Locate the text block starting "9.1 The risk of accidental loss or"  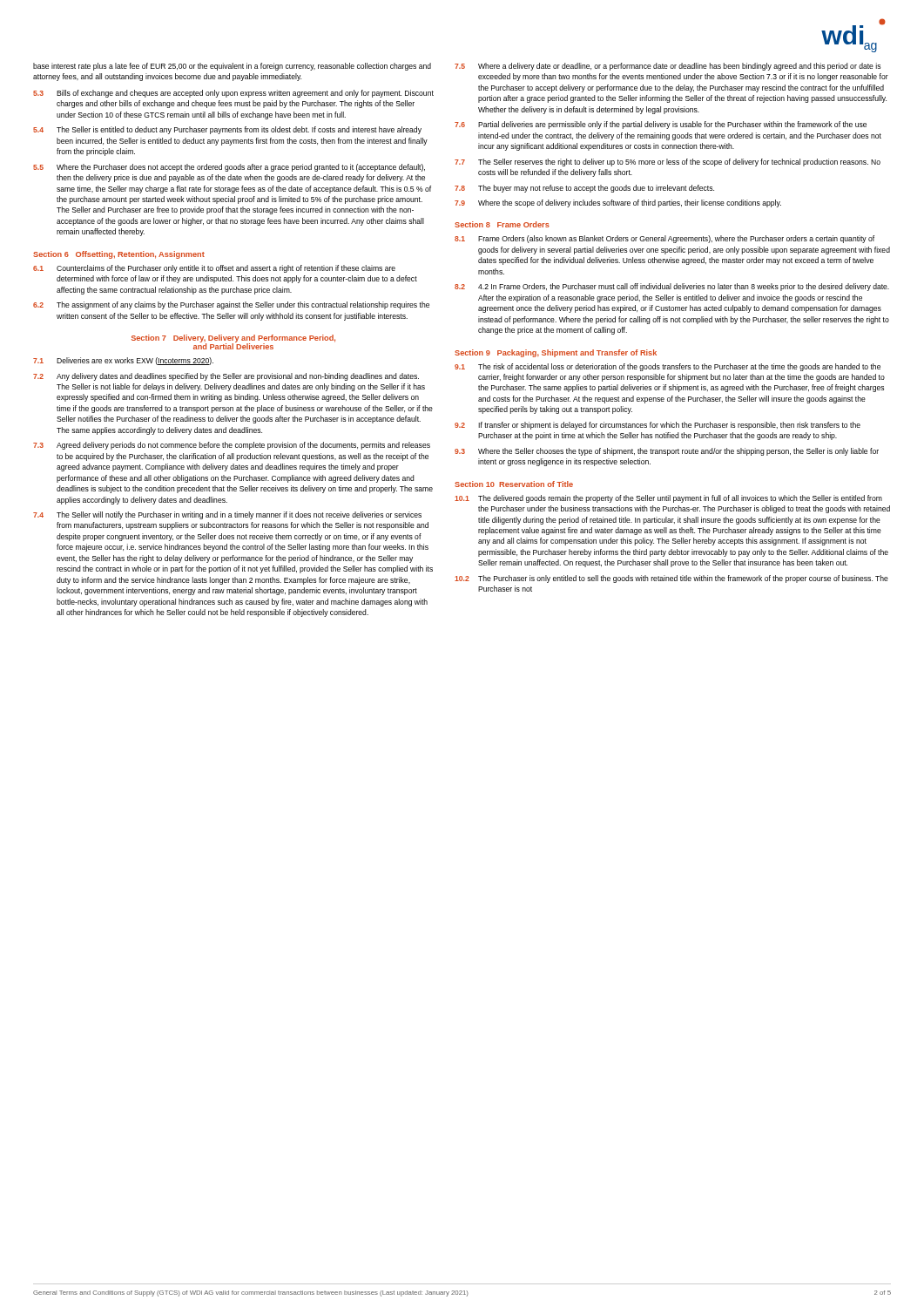[x=673, y=388]
